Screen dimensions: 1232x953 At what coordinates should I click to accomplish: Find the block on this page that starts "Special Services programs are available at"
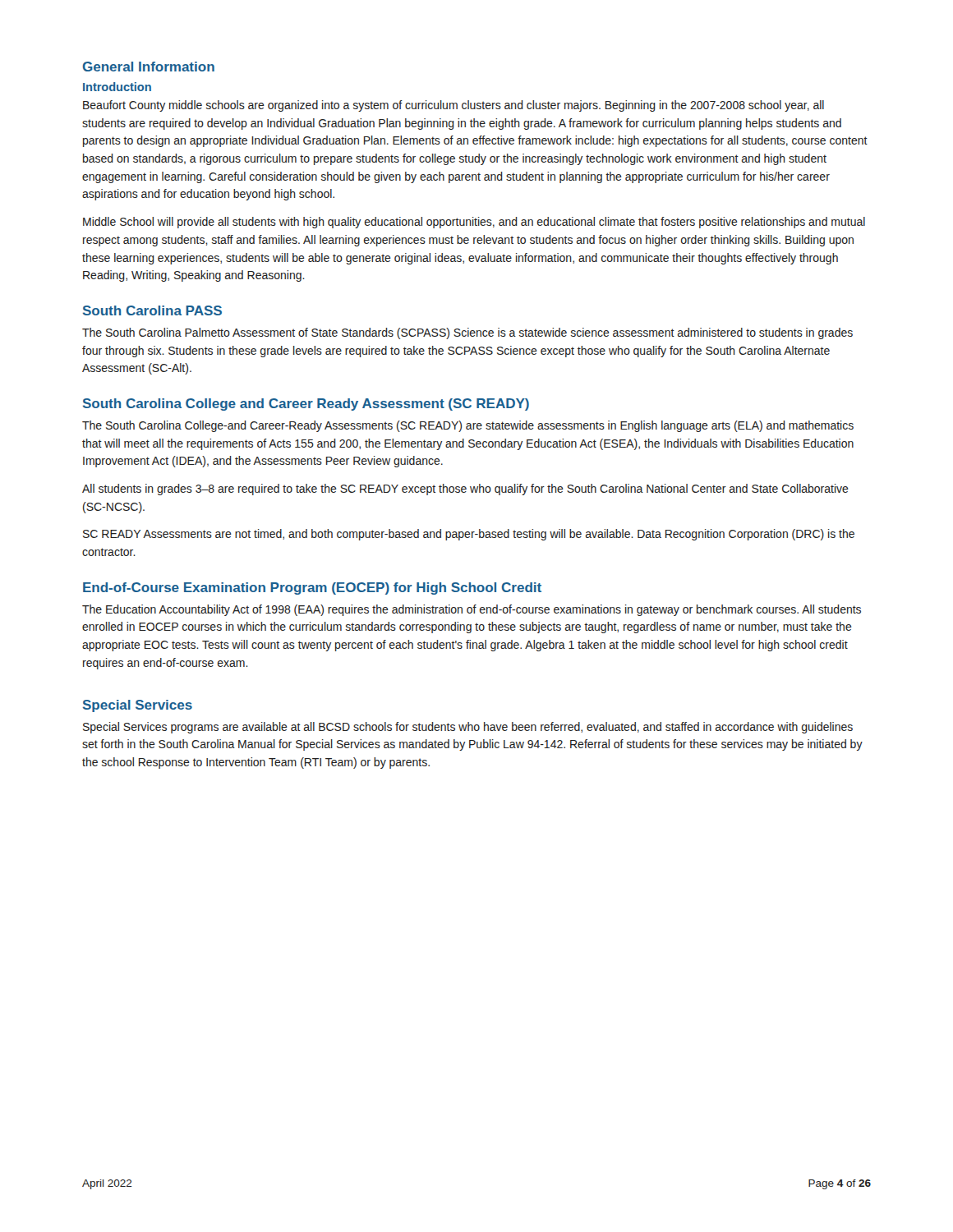pos(472,744)
